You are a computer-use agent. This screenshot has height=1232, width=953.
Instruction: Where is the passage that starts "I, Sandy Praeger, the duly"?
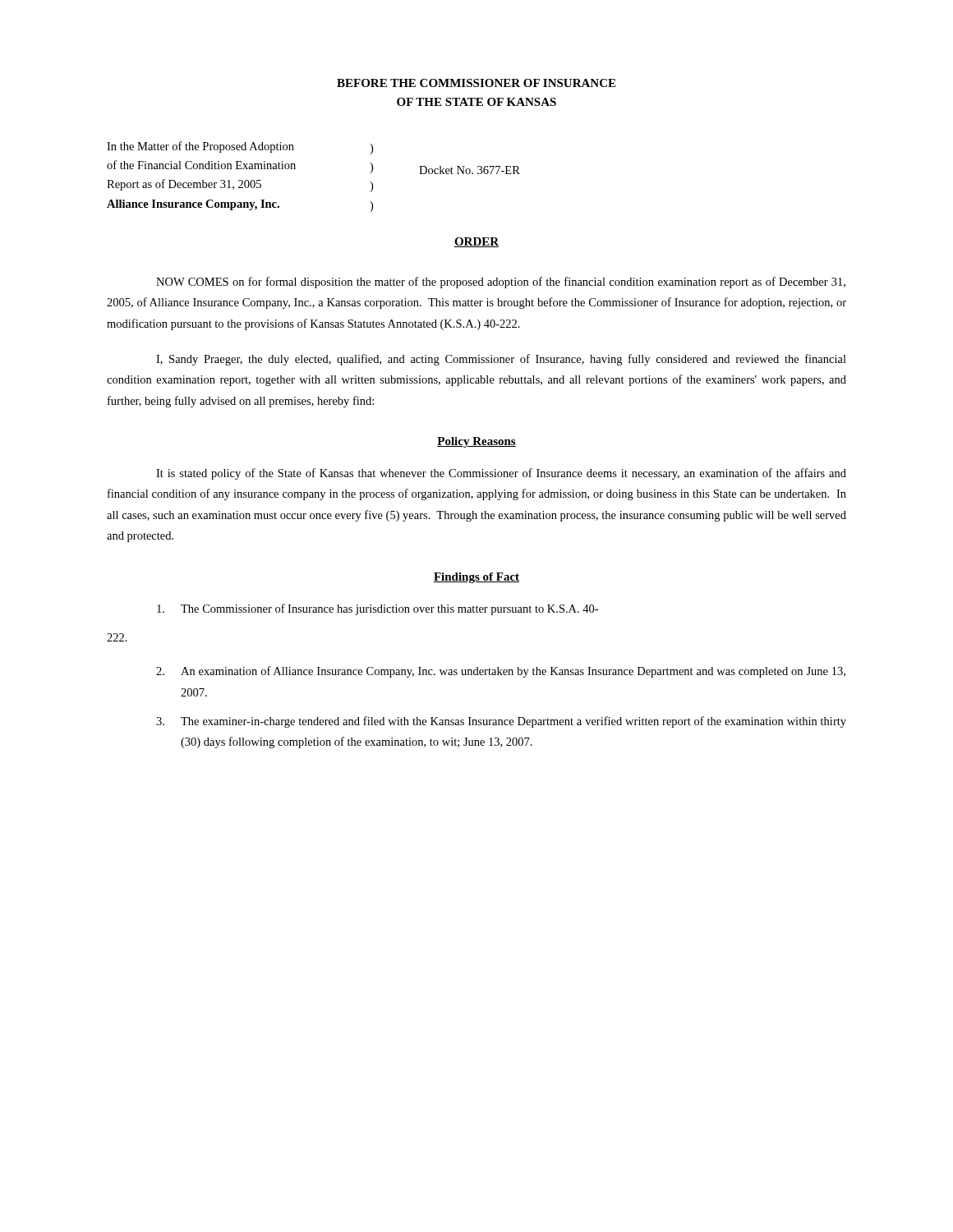coord(476,380)
